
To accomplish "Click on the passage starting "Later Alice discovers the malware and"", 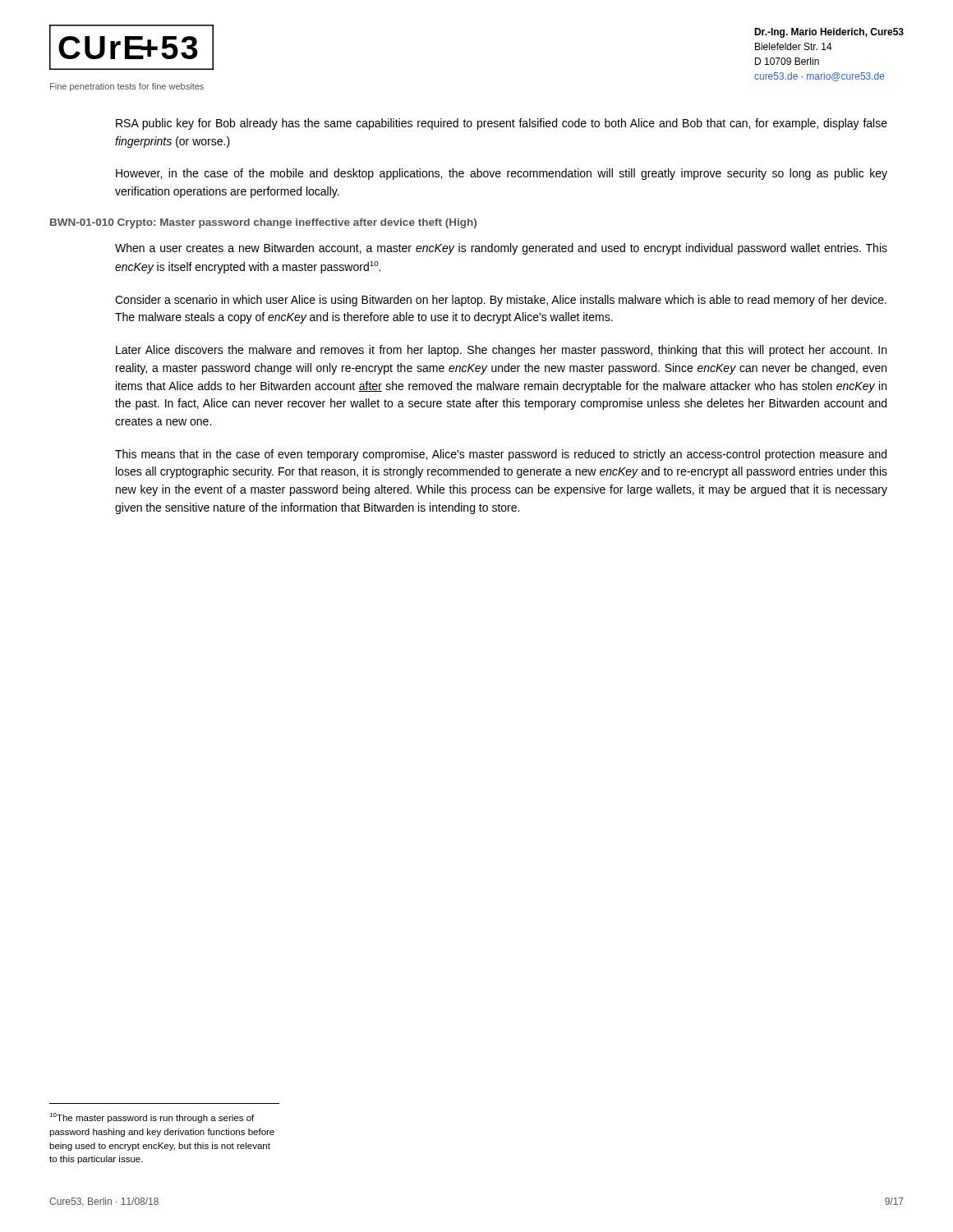I will click(x=501, y=386).
